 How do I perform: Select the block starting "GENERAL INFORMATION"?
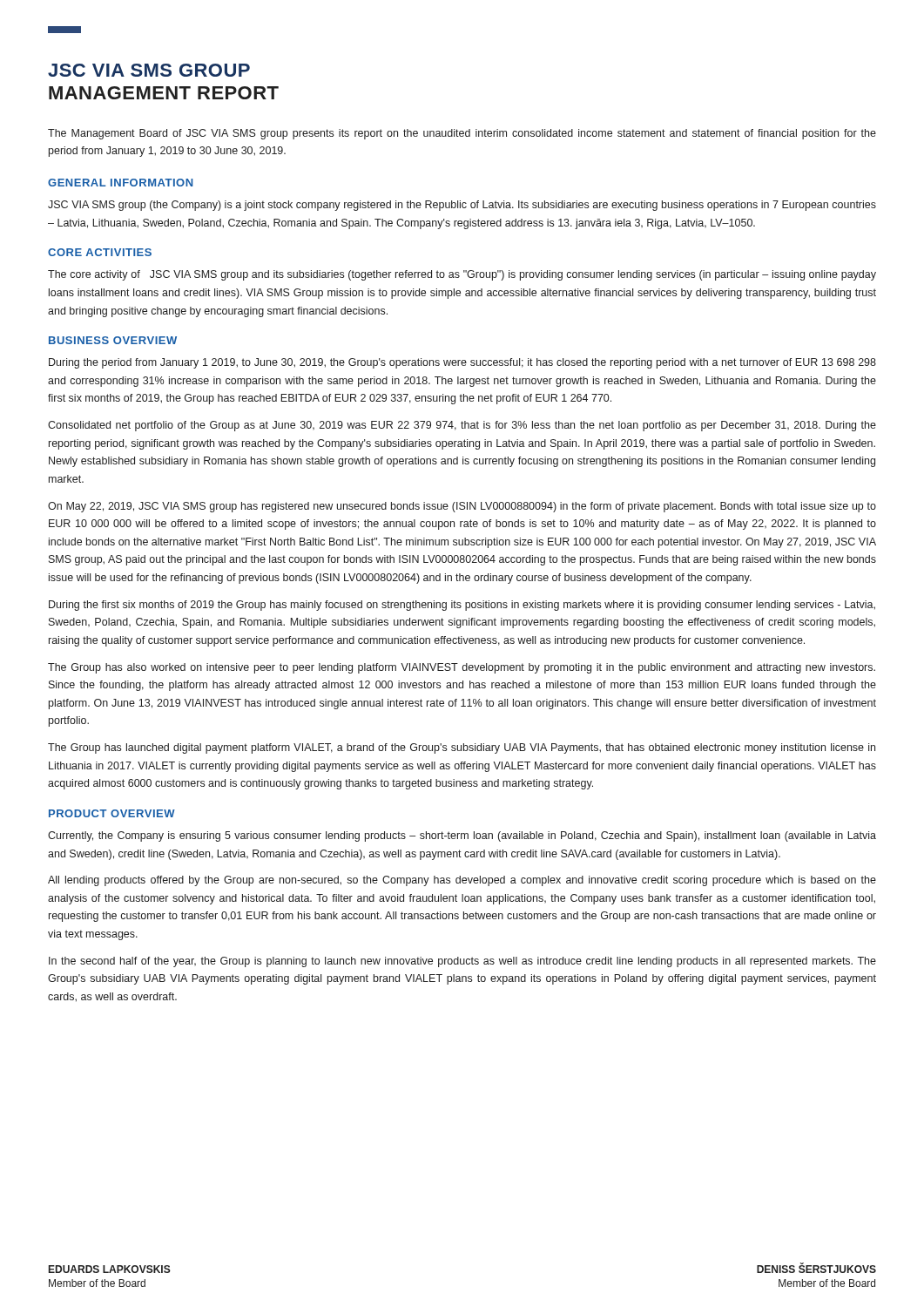pyautogui.click(x=121, y=183)
